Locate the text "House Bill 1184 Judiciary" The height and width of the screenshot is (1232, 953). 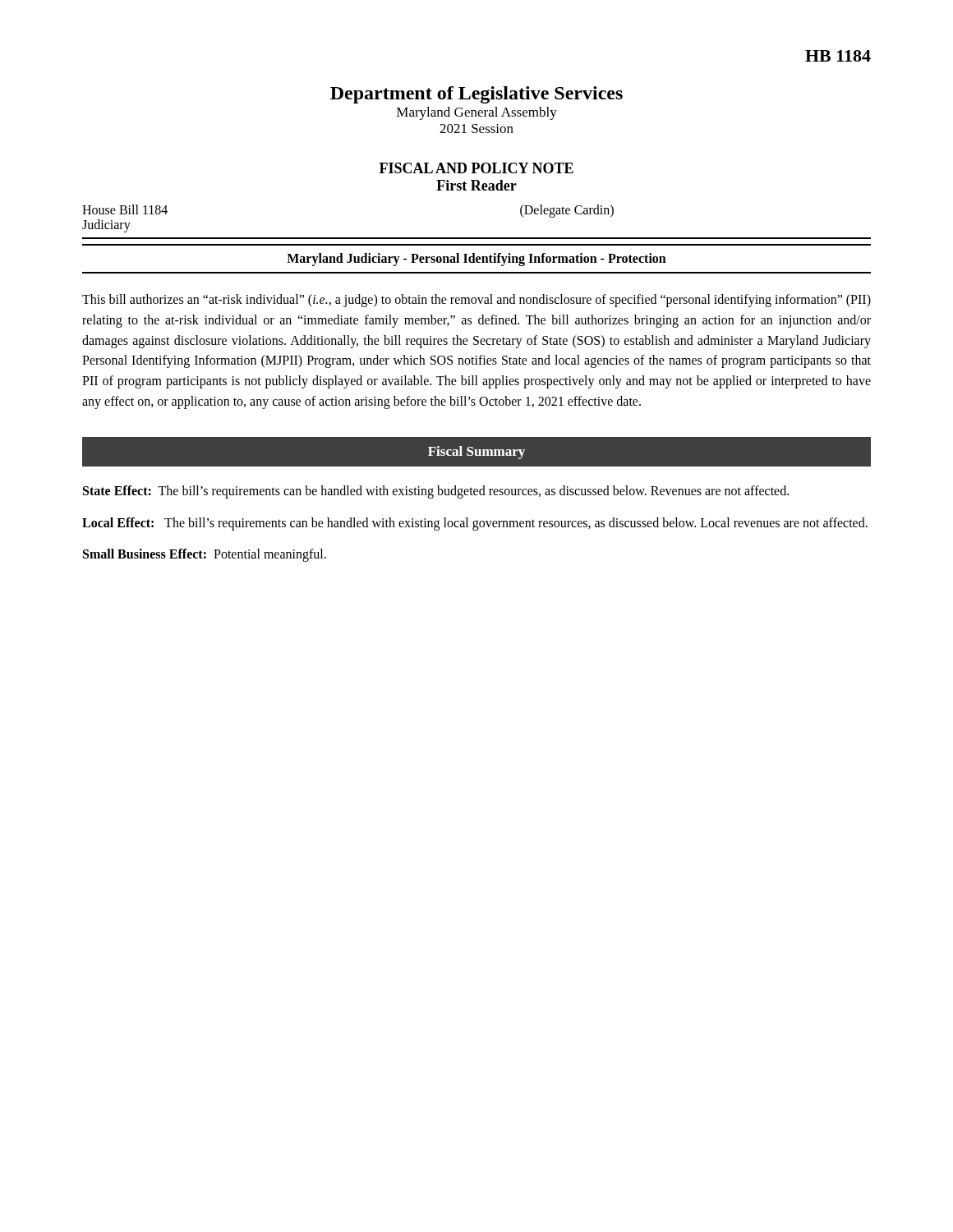coord(125,217)
